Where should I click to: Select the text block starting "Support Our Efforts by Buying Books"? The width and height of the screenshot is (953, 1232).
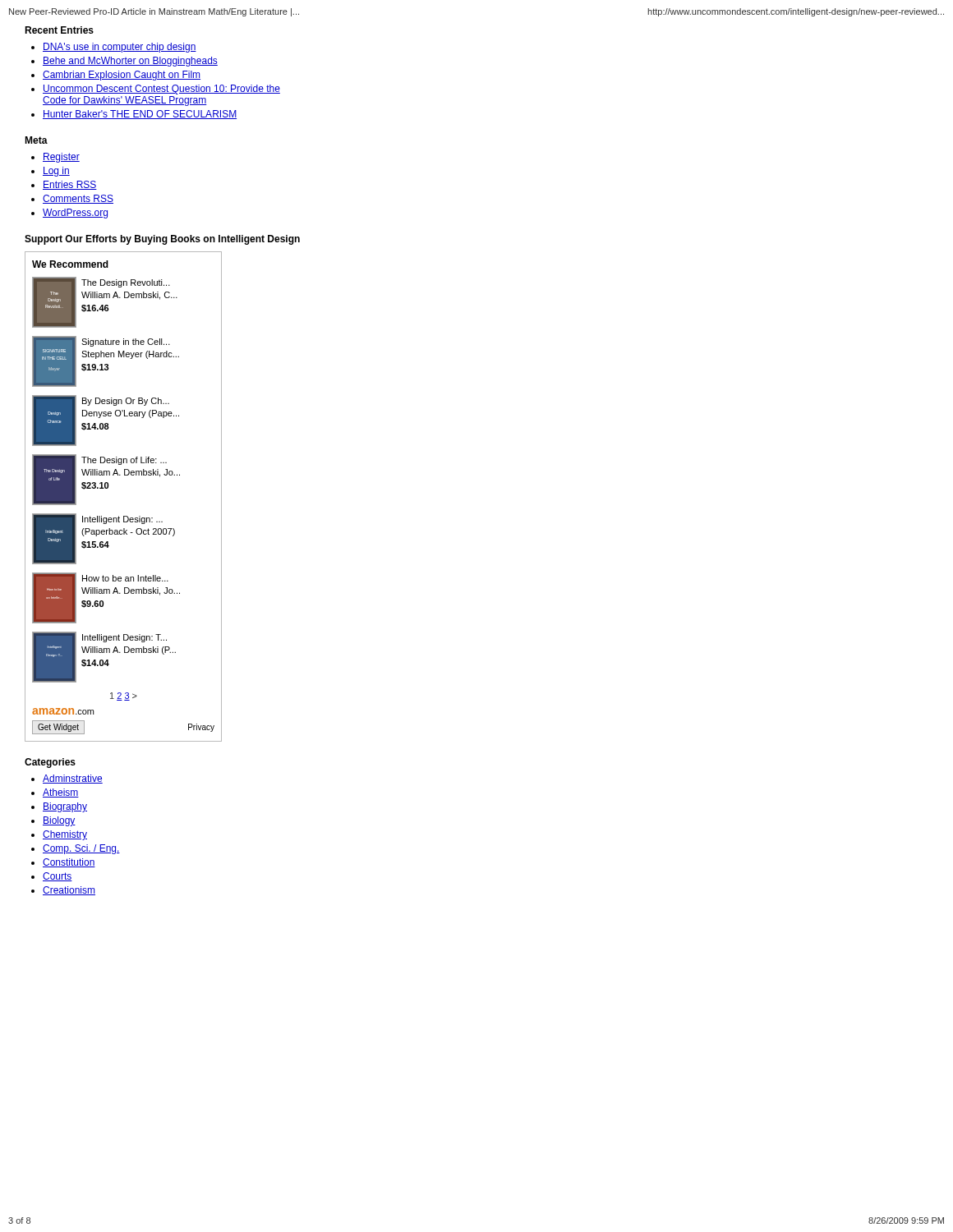(x=162, y=239)
